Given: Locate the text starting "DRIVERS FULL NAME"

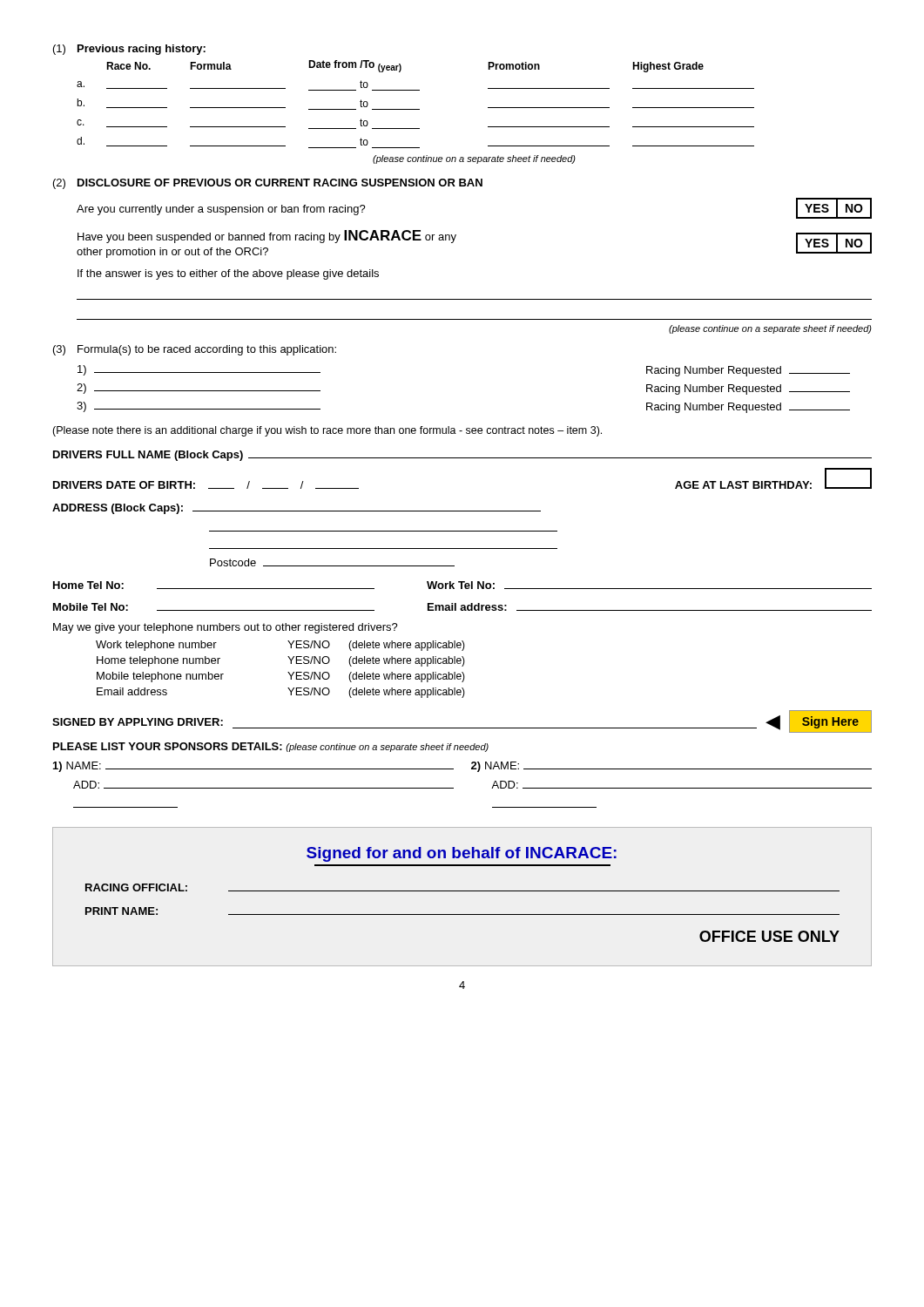Looking at the screenshot, I should [x=462, y=453].
